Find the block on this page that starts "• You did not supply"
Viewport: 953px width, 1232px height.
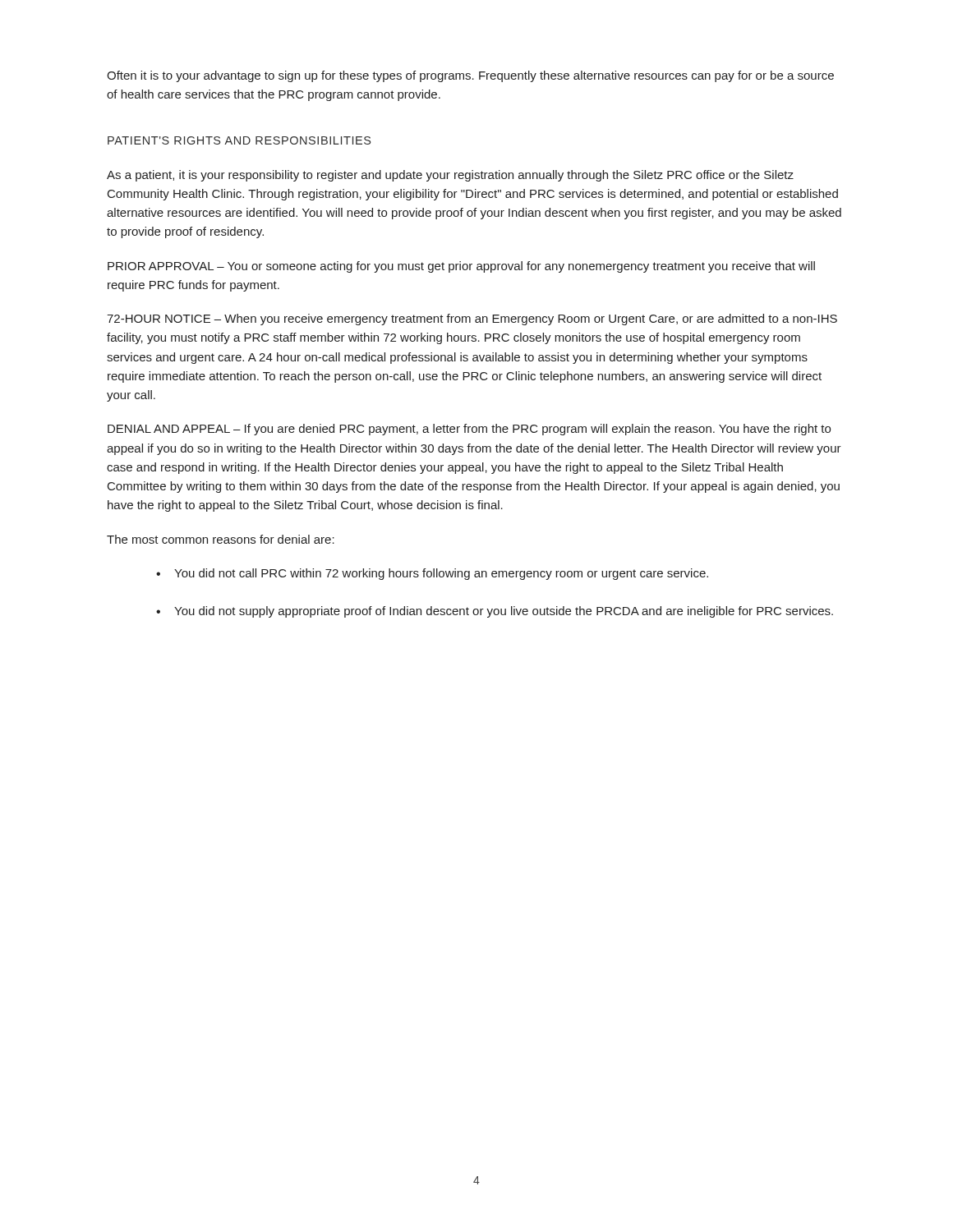coord(495,611)
